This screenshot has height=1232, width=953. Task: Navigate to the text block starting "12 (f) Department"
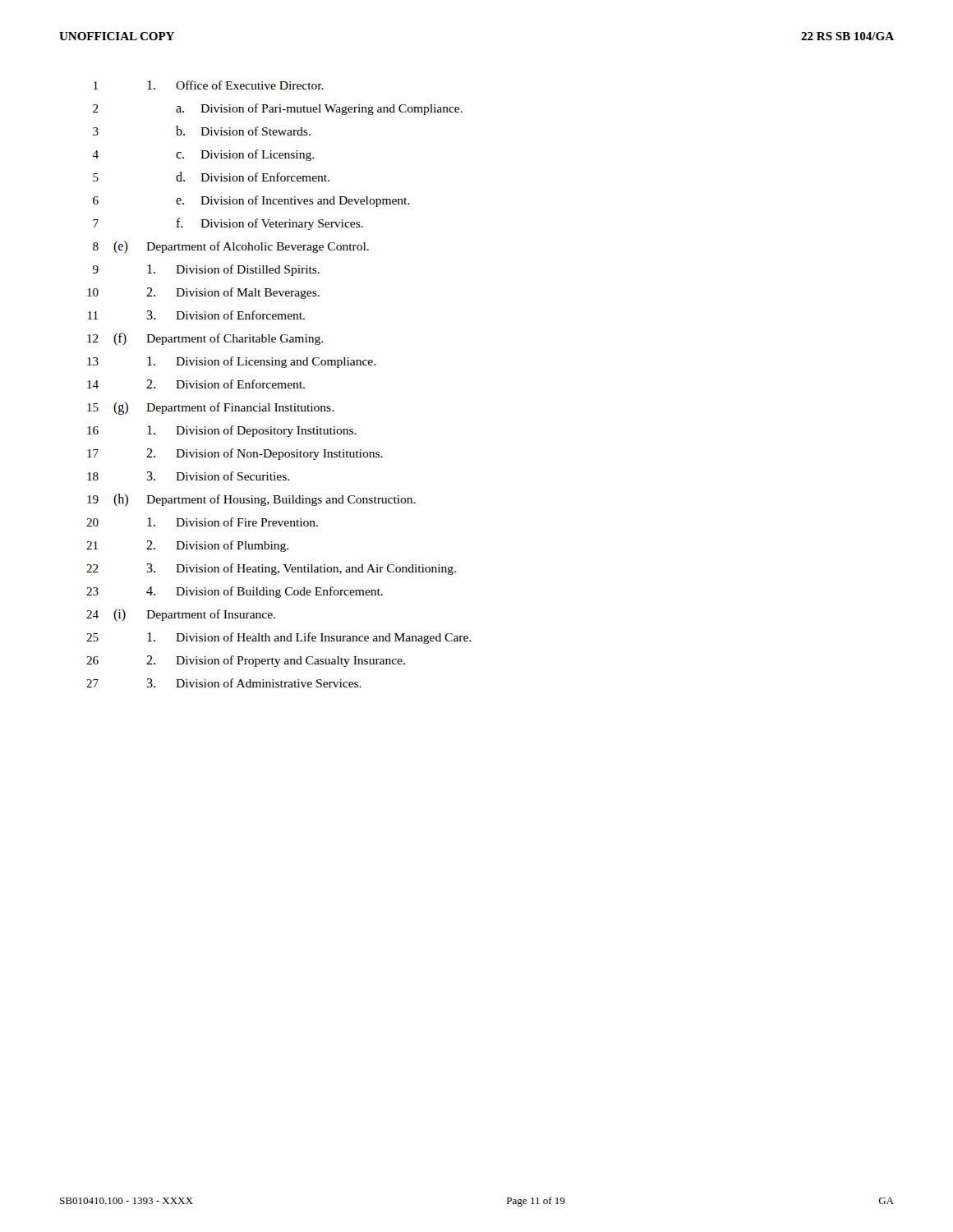[205, 339]
